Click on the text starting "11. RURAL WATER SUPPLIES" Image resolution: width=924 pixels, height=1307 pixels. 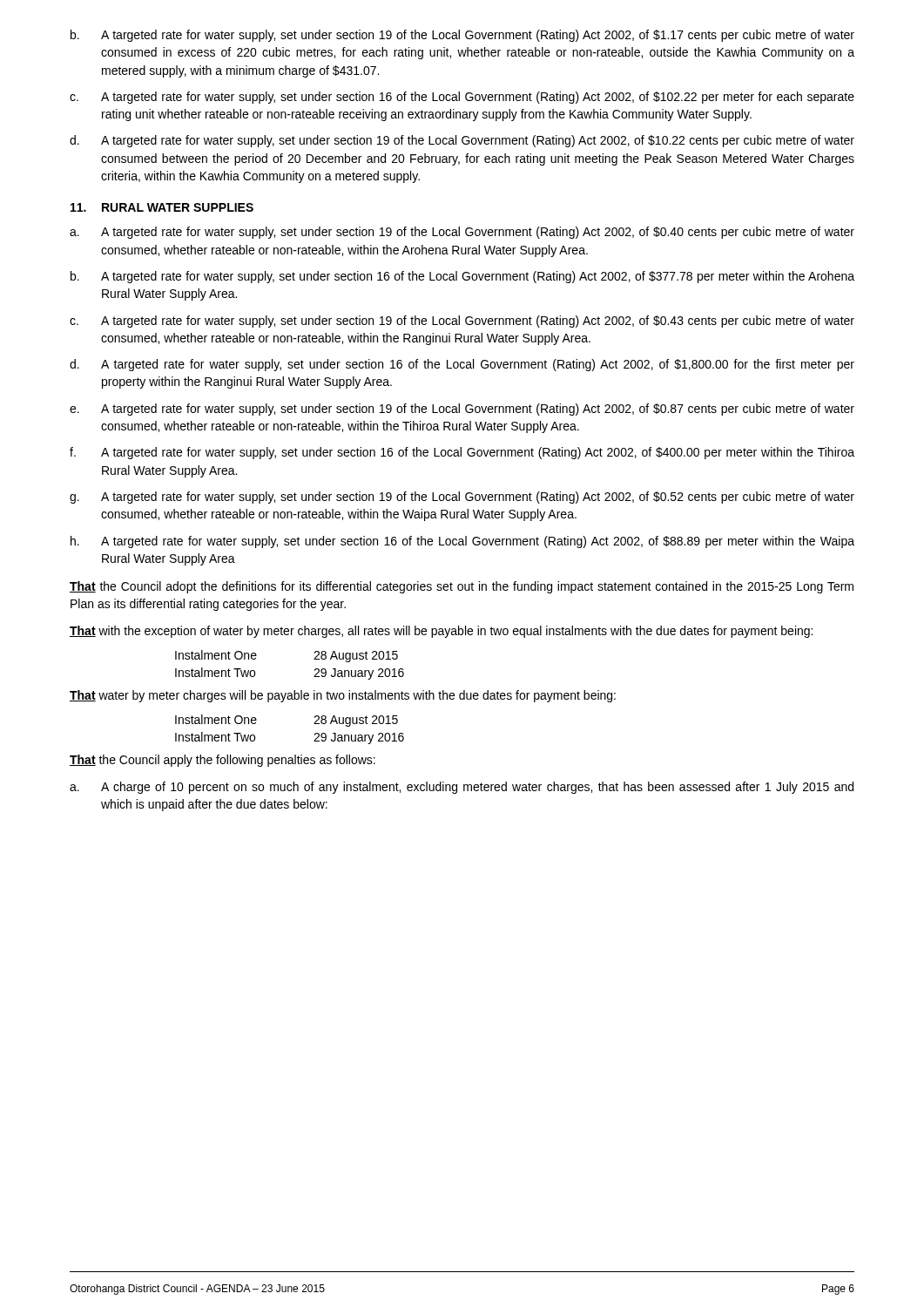point(162,208)
